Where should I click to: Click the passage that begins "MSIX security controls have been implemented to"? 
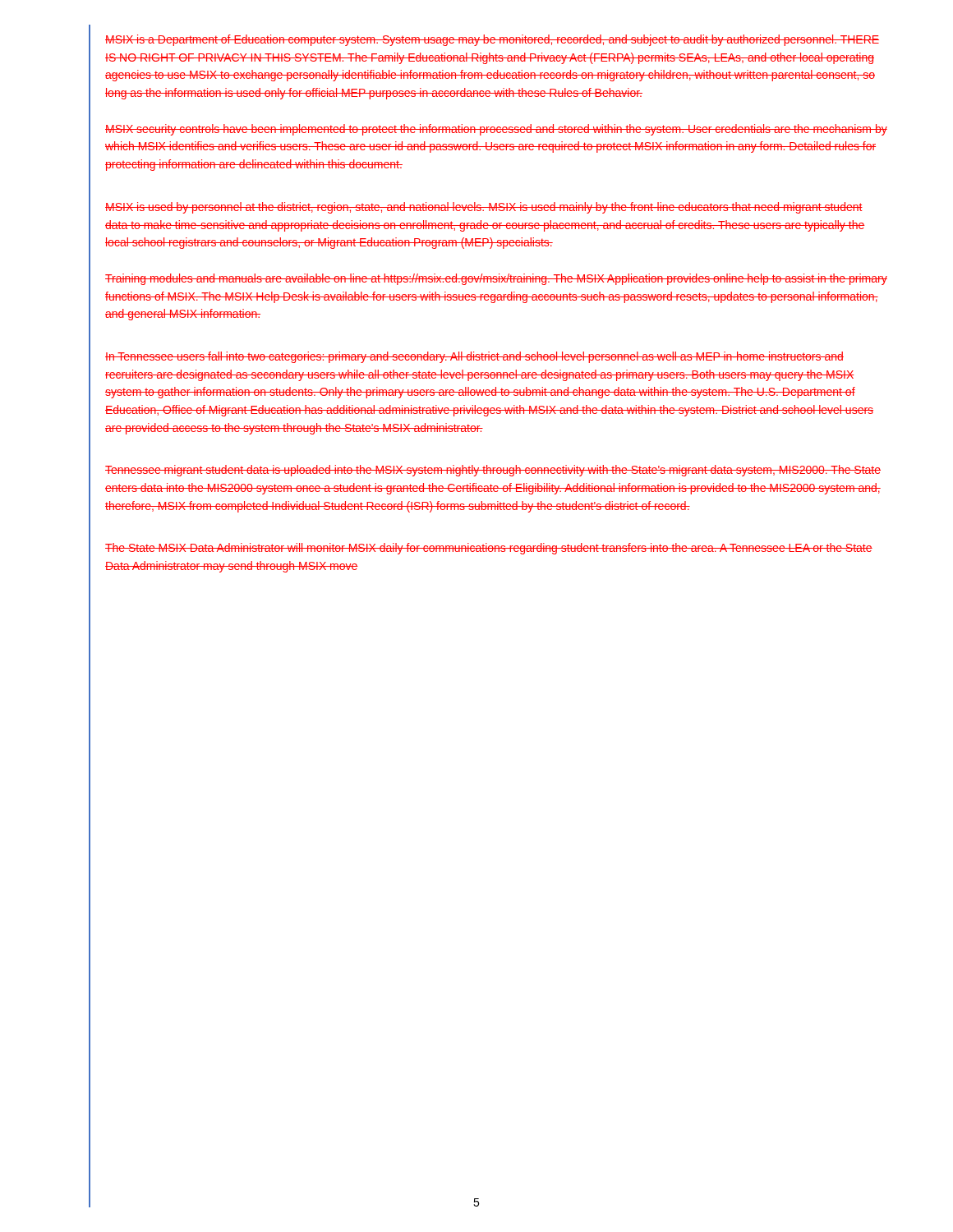[x=496, y=147]
